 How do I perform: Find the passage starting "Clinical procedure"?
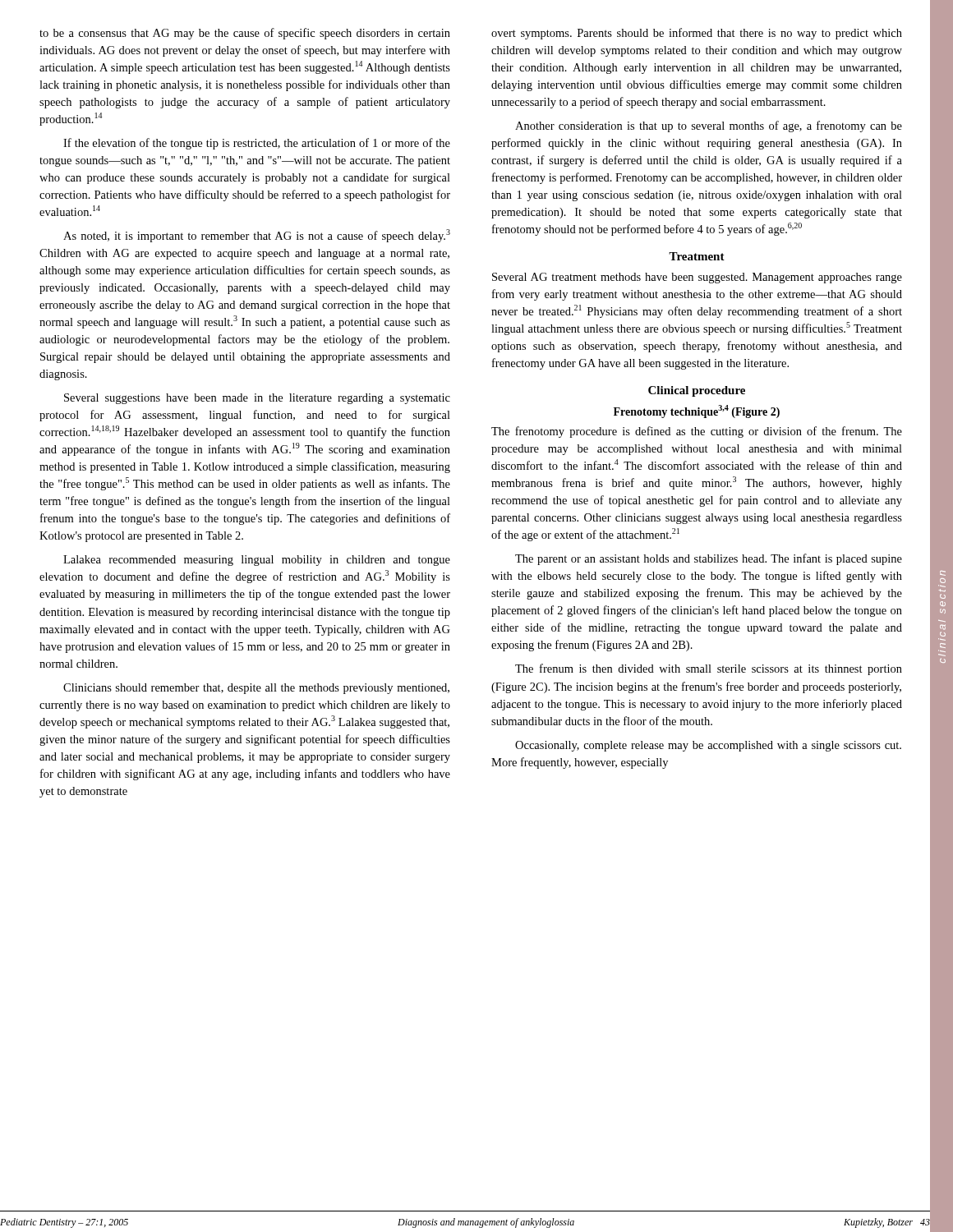pos(697,391)
